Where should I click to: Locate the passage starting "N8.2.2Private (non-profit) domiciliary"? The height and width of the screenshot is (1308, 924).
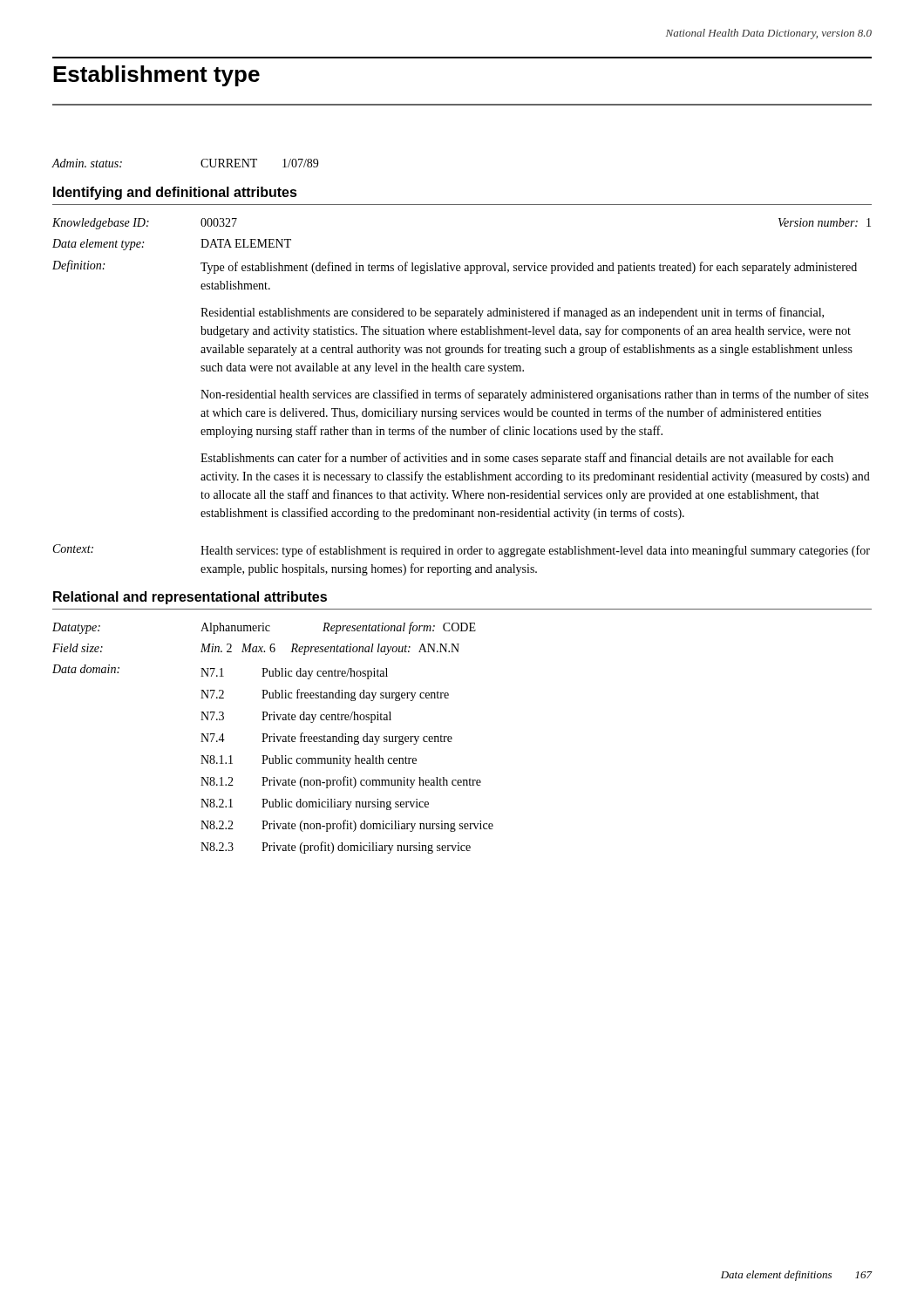[x=347, y=825]
